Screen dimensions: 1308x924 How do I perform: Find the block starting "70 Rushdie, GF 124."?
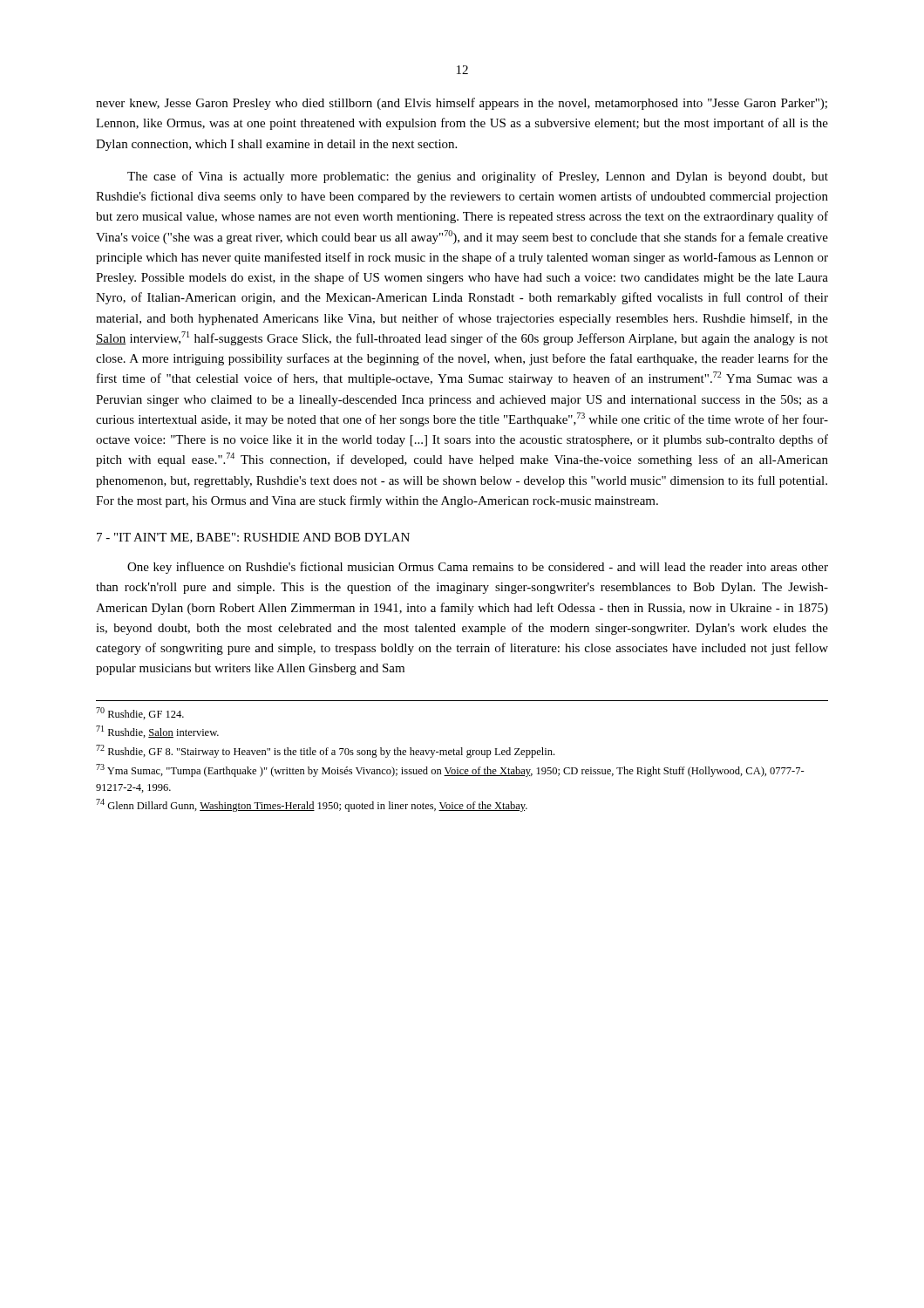tap(140, 713)
